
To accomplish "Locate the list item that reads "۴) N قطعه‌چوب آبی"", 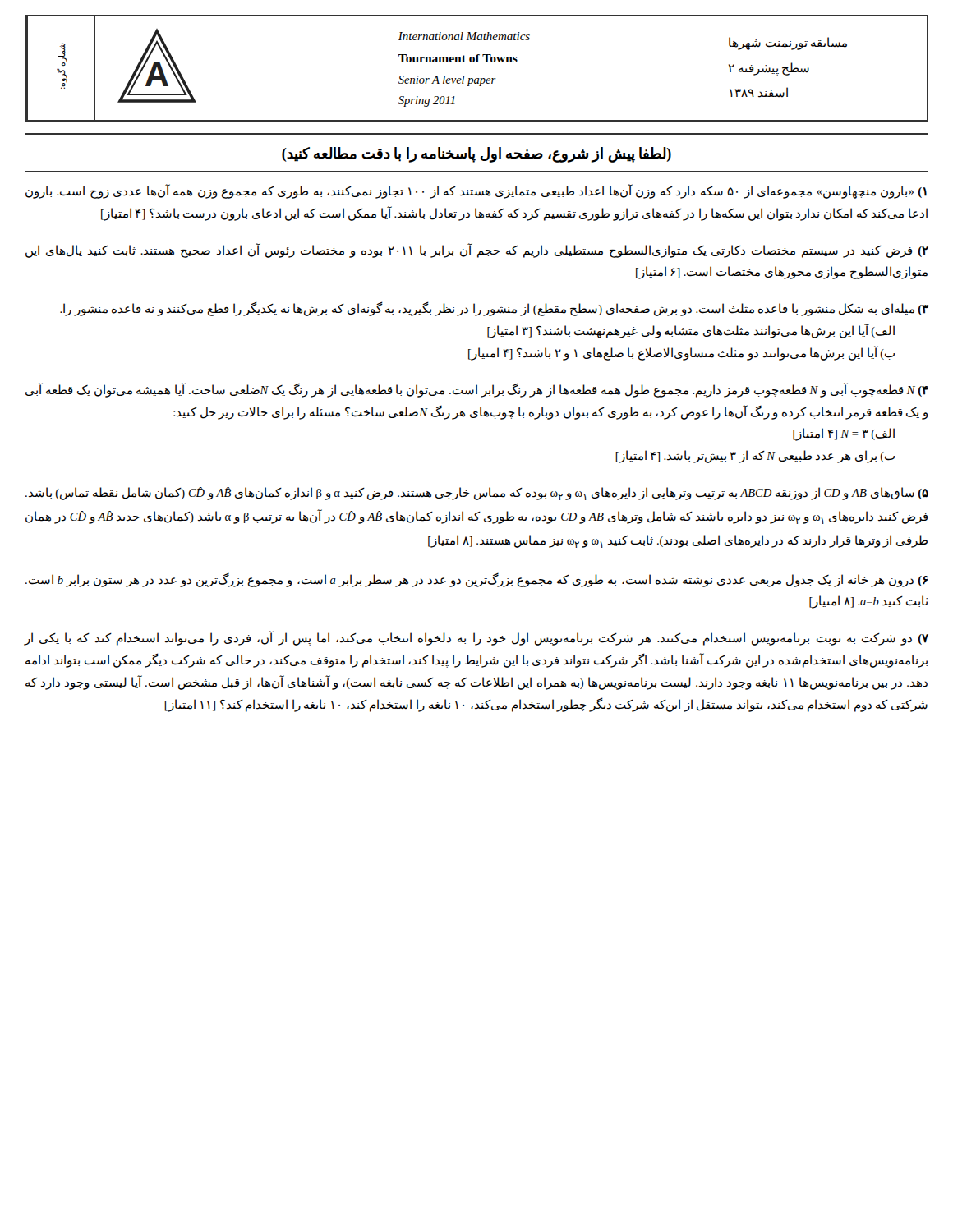I will 476,425.
